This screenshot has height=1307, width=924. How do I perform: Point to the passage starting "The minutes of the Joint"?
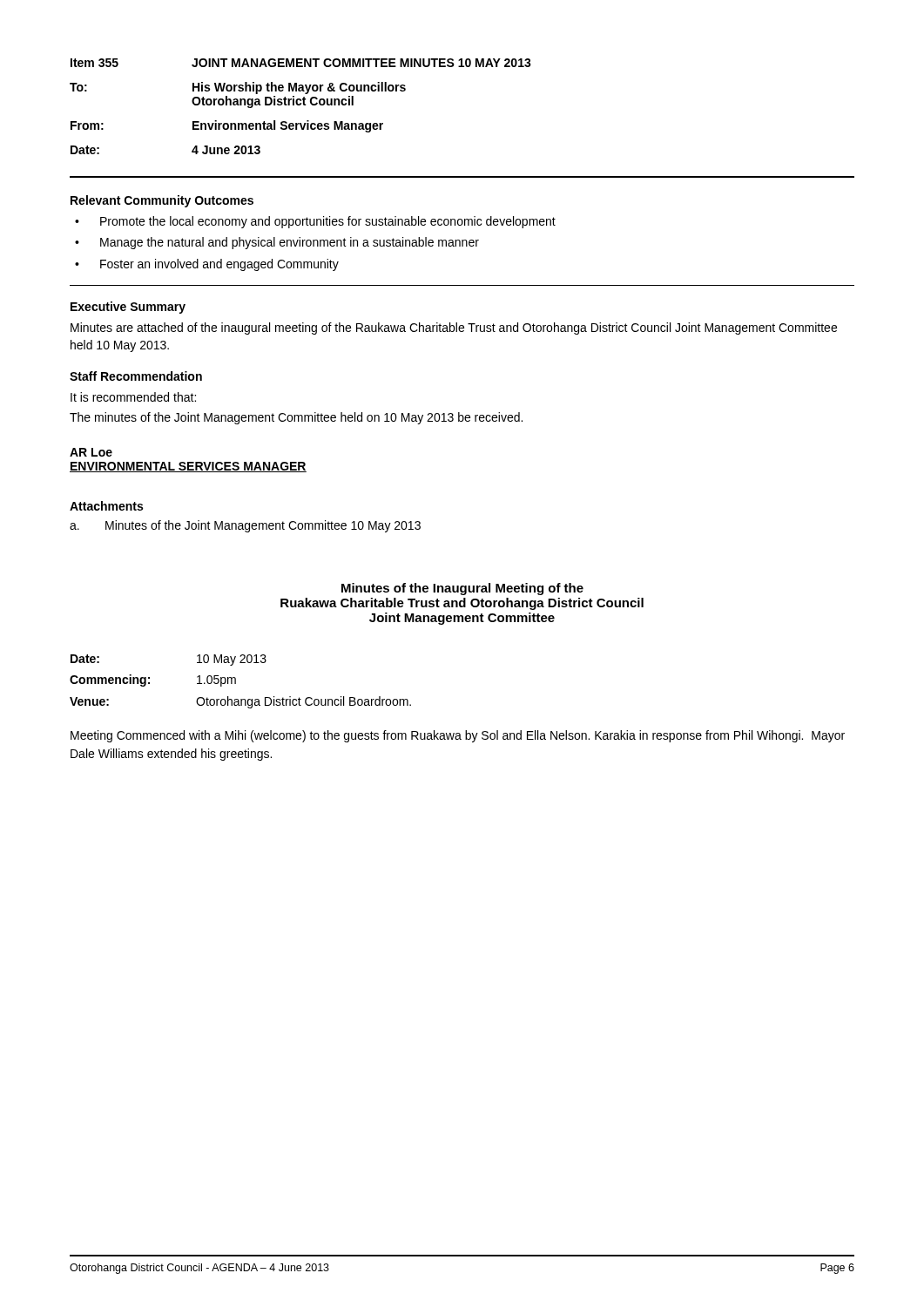[297, 417]
